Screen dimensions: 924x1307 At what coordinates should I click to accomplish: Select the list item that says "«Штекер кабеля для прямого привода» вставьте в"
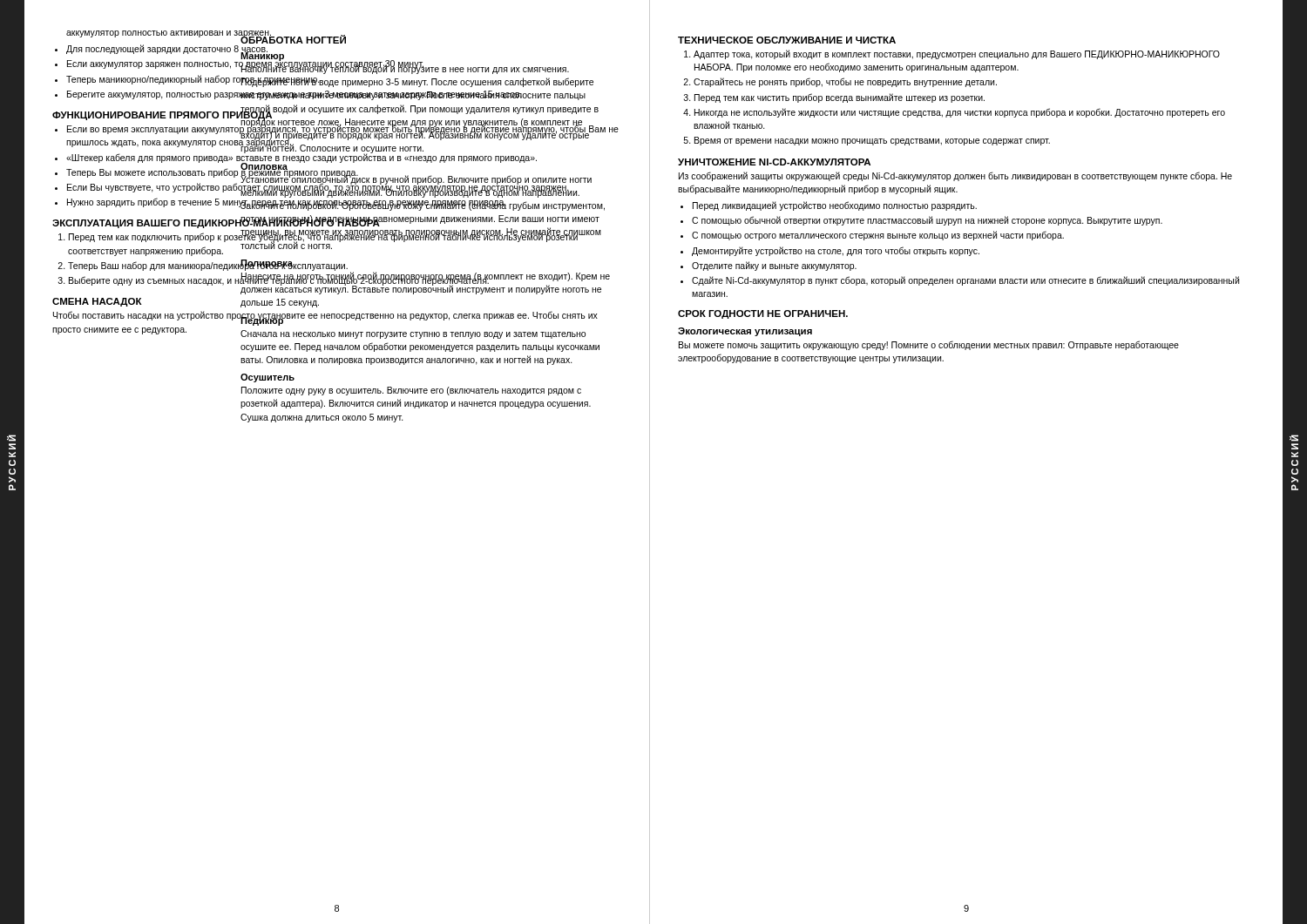click(302, 157)
